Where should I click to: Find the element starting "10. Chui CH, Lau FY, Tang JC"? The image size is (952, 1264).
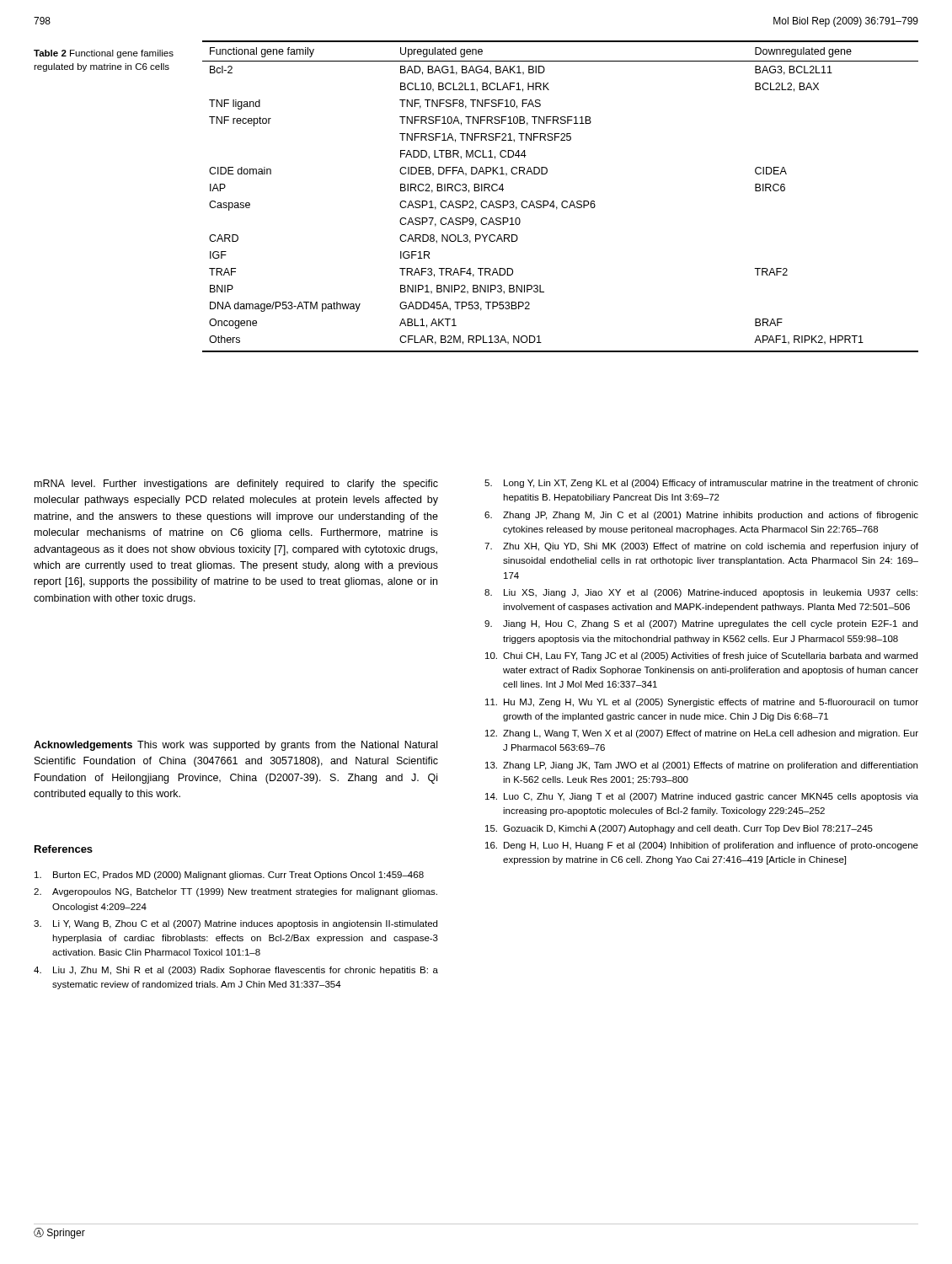tap(701, 670)
